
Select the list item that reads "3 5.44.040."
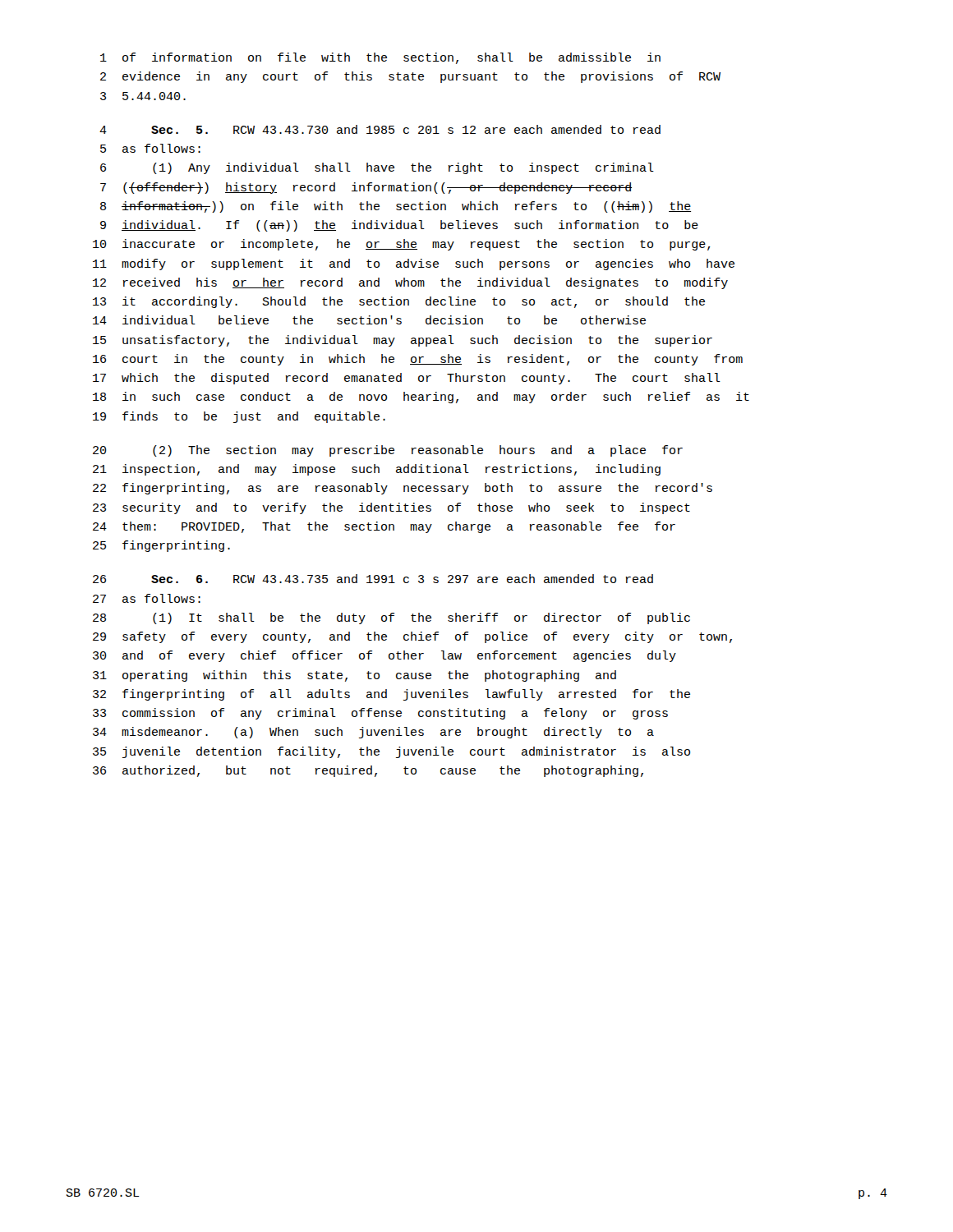(143, 96)
